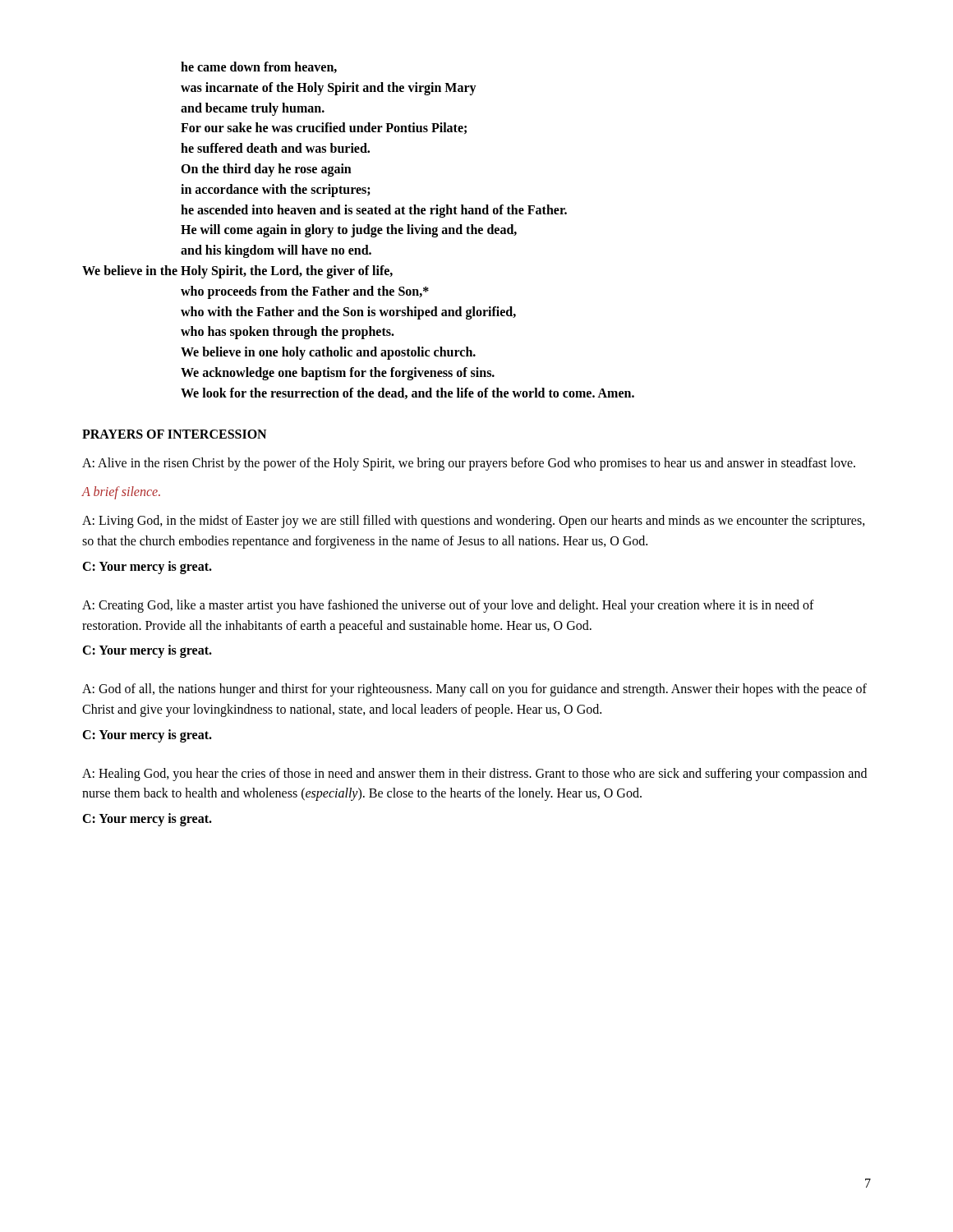Locate the region starting "A: Creating God, like"

pos(448,615)
